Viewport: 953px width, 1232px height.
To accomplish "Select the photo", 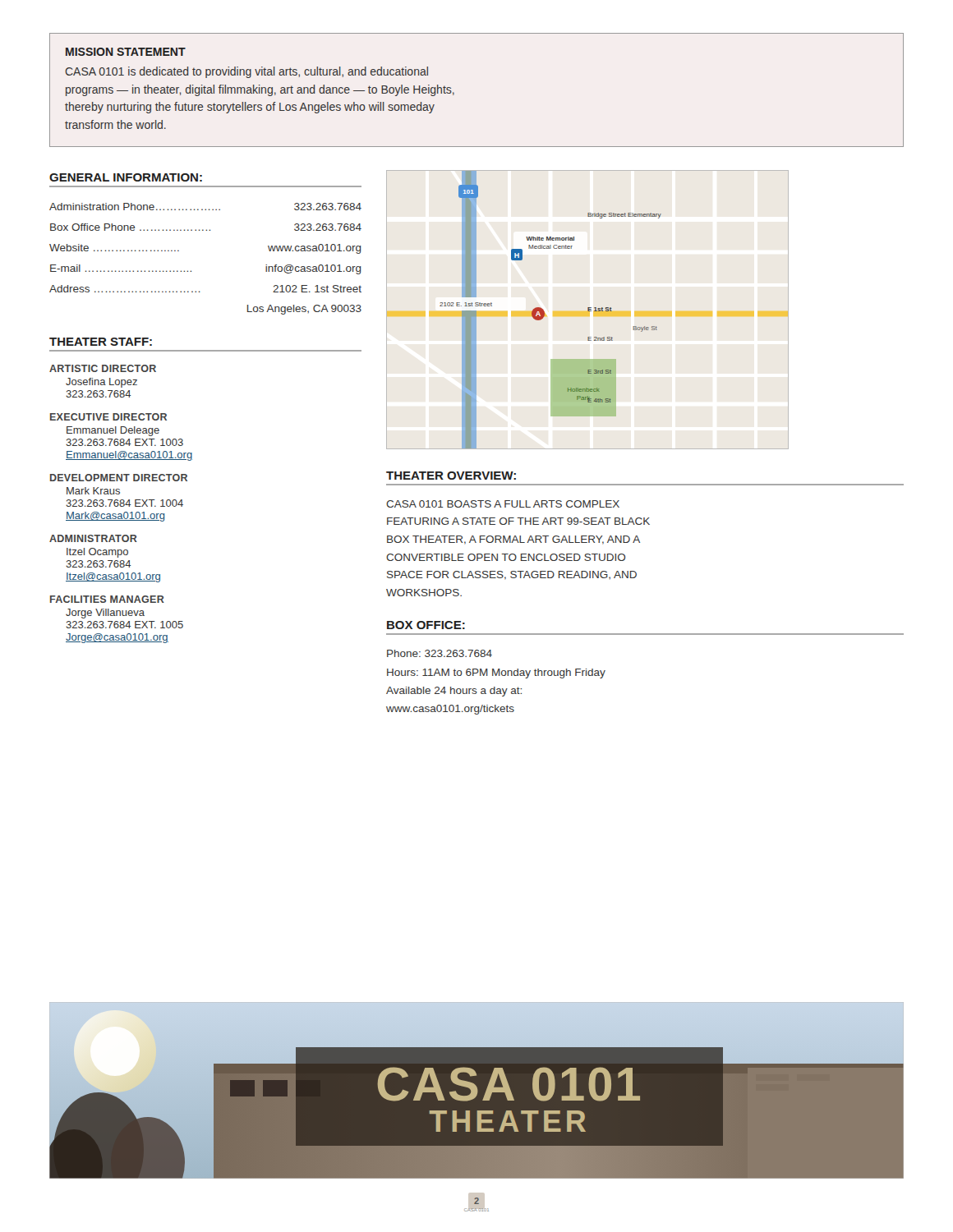I will point(476,1090).
